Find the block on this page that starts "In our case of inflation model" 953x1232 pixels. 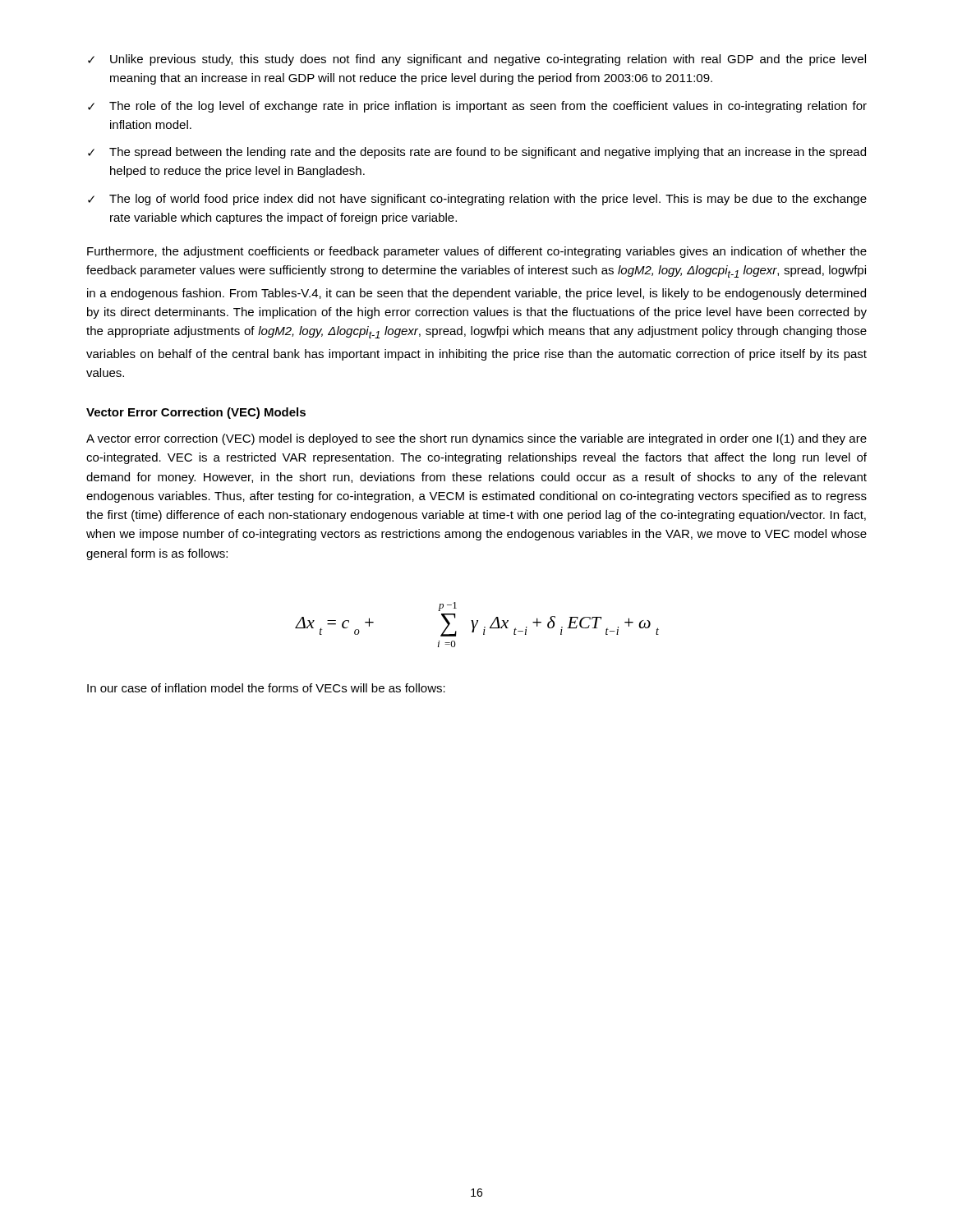266,688
